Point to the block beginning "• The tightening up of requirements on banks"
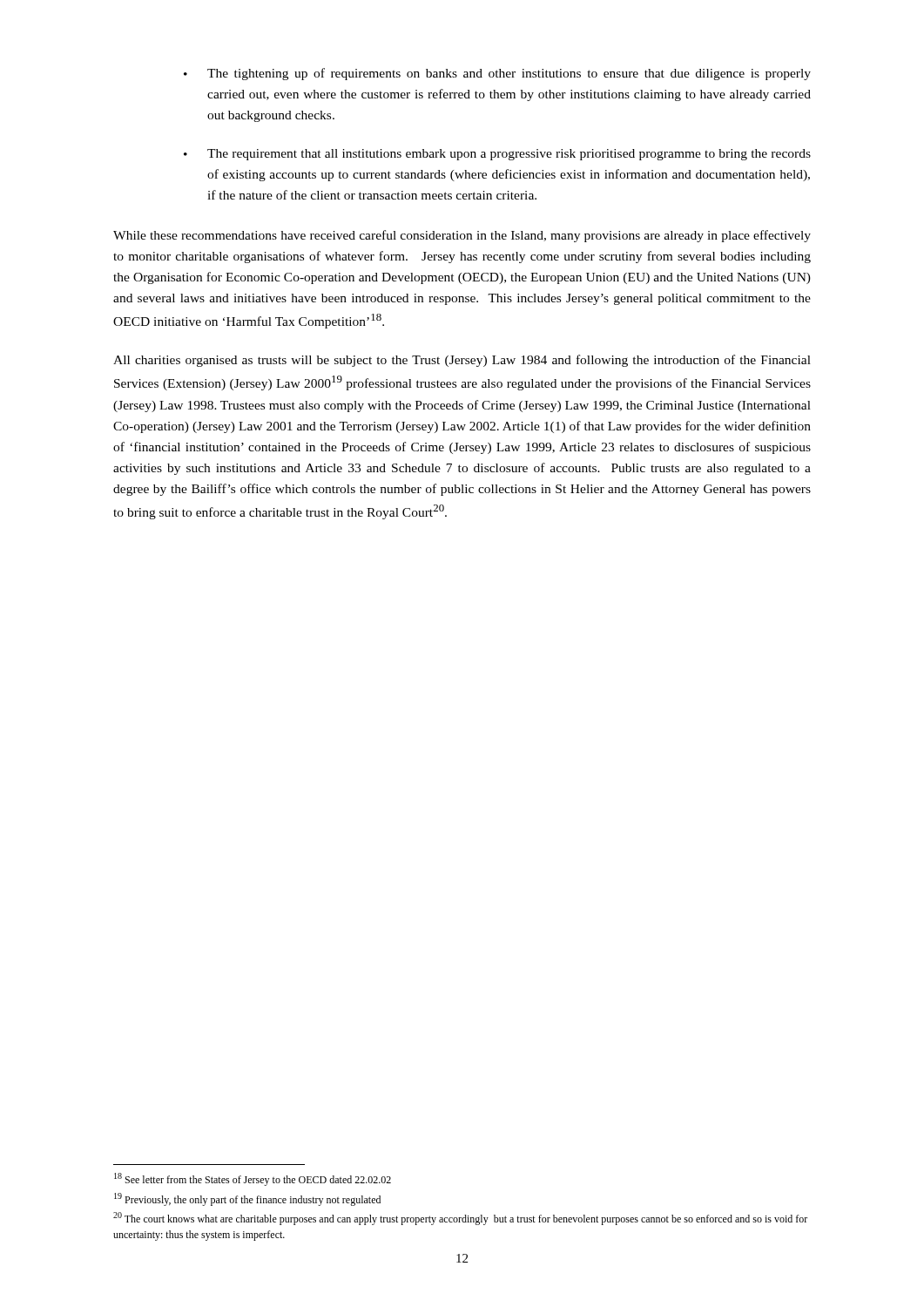 click(x=497, y=94)
